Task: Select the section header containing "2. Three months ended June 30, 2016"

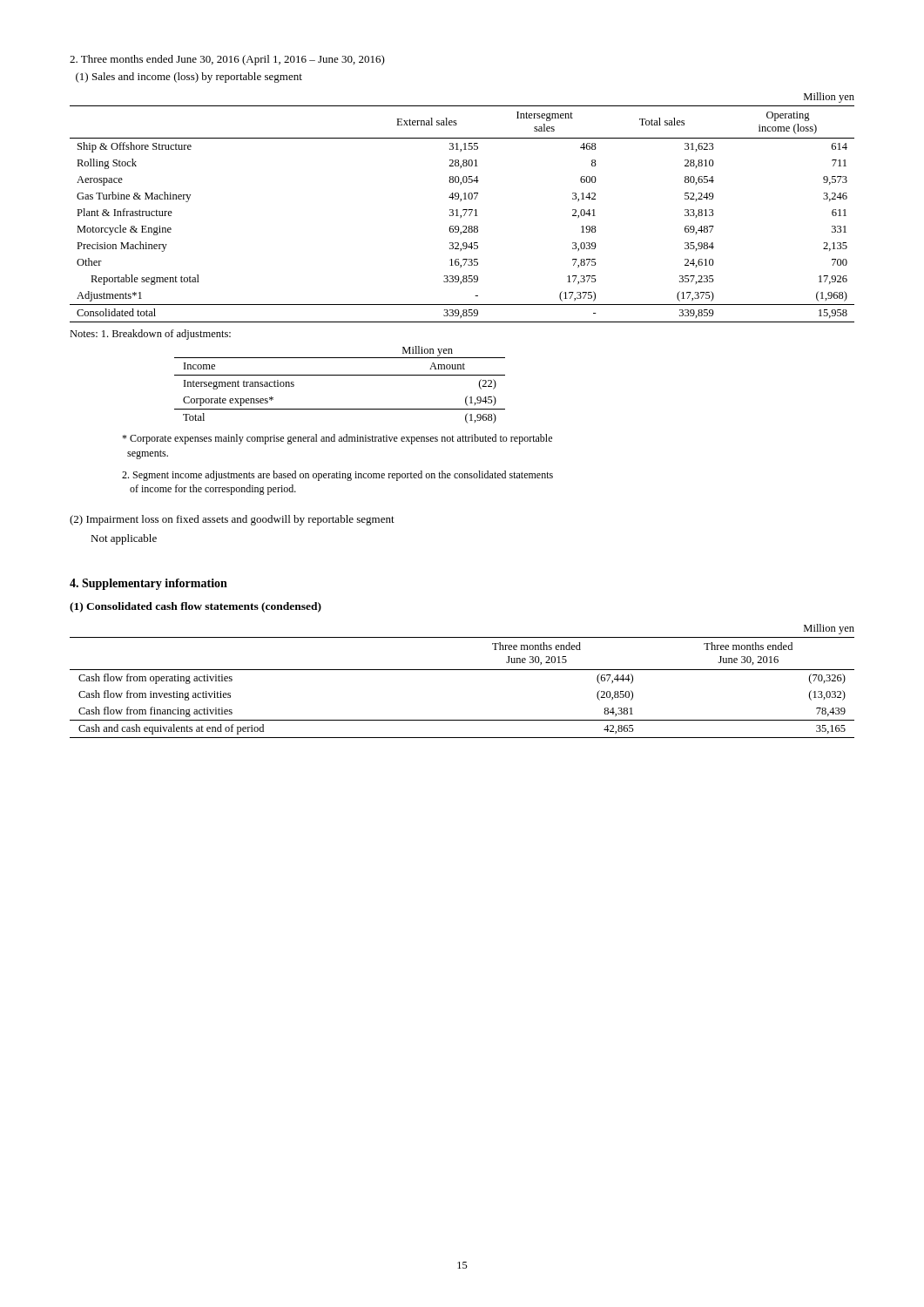Action: point(227,59)
